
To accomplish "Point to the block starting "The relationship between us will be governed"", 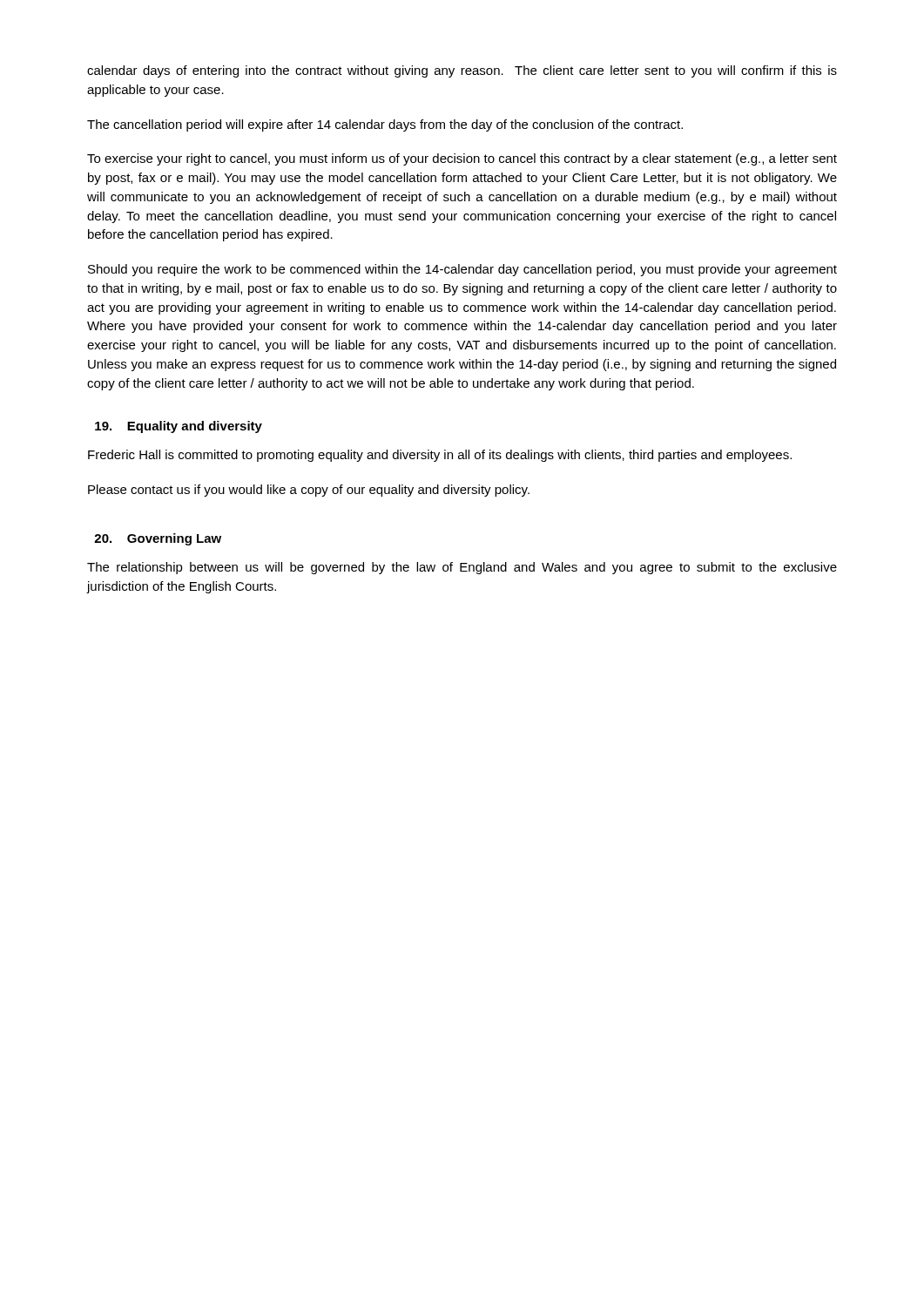I will [x=462, y=576].
